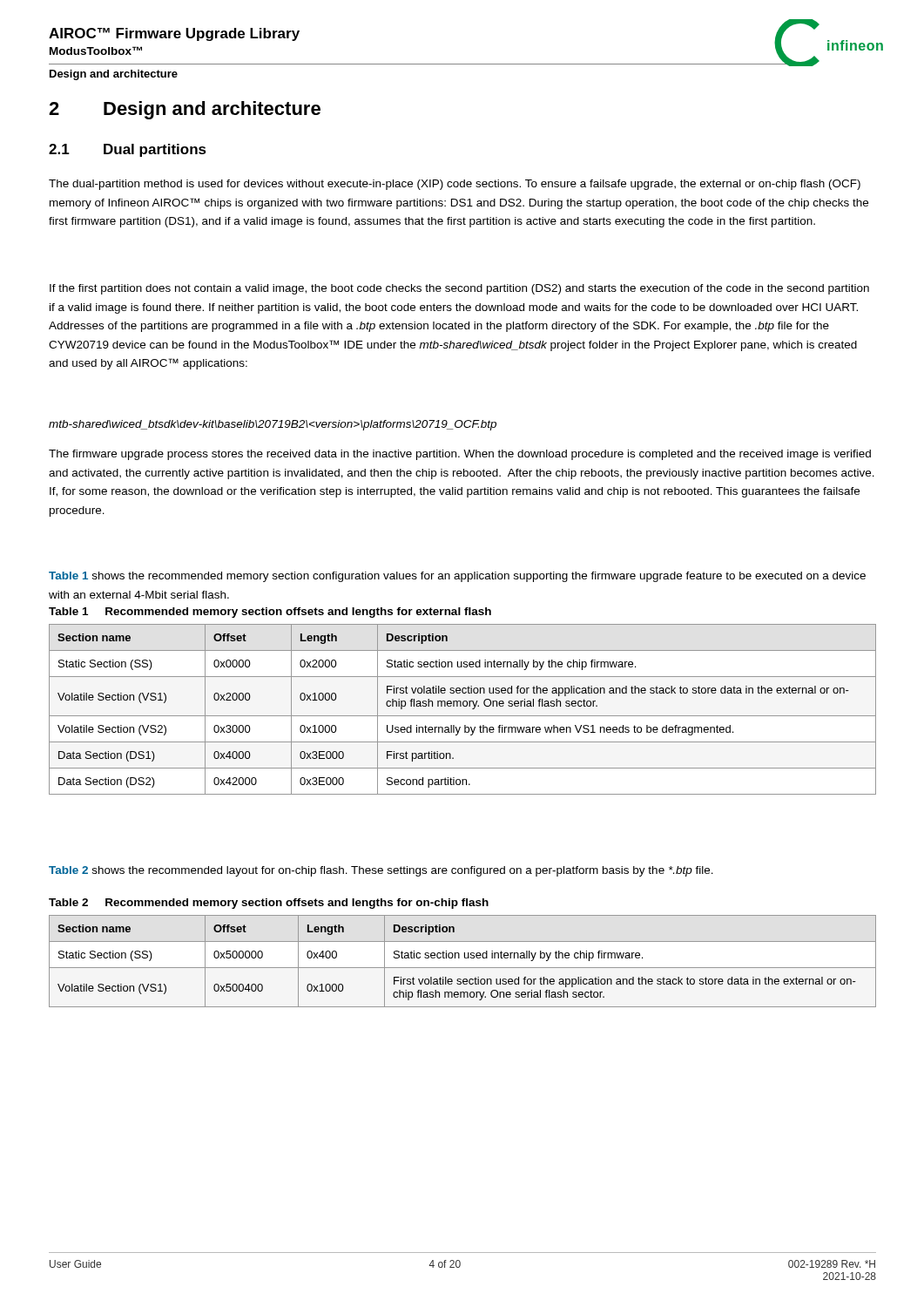Click on the text block that says "The firmware upgrade process"
The width and height of the screenshot is (924, 1307).
[x=462, y=482]
